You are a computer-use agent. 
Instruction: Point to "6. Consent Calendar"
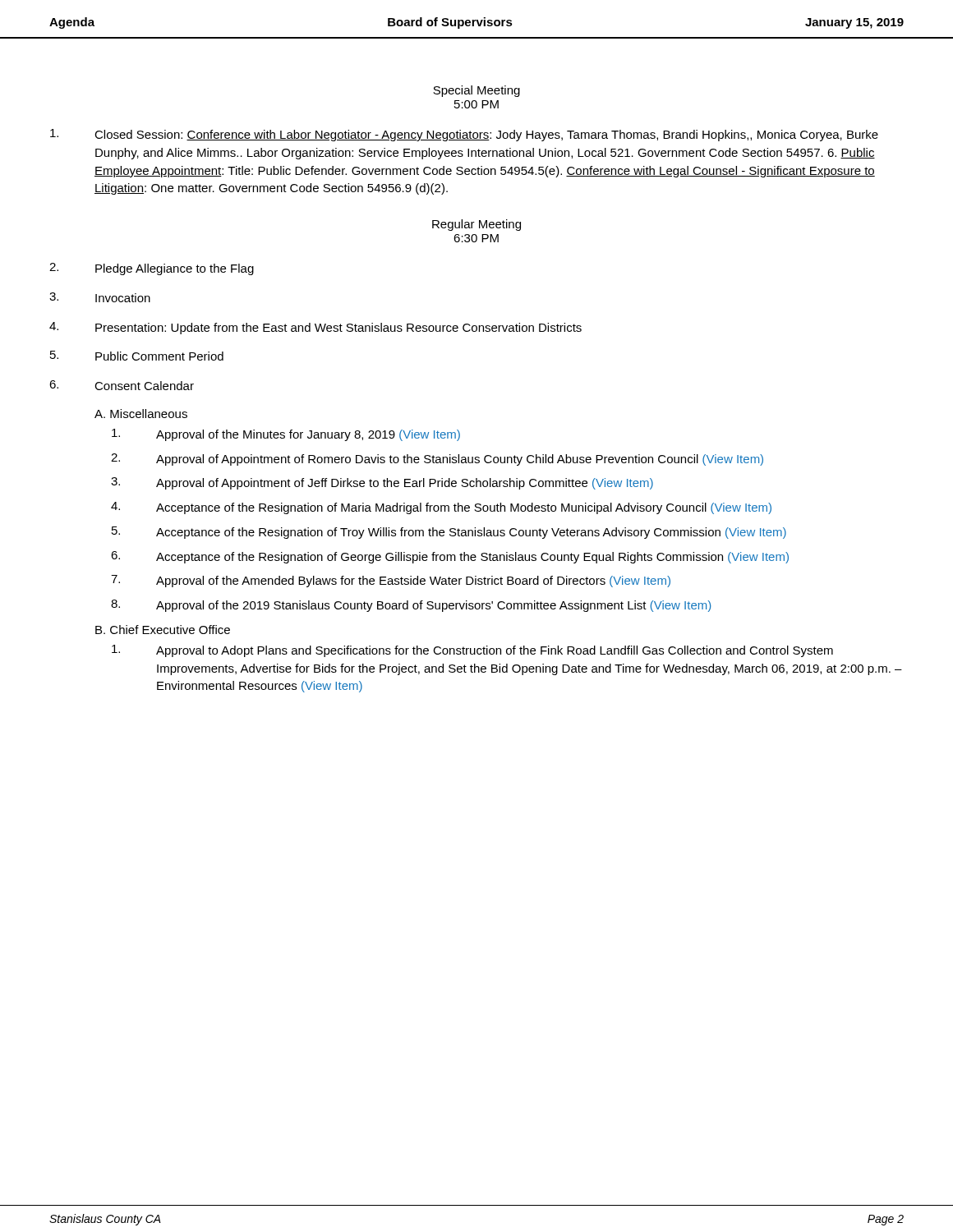click(122, 385)
